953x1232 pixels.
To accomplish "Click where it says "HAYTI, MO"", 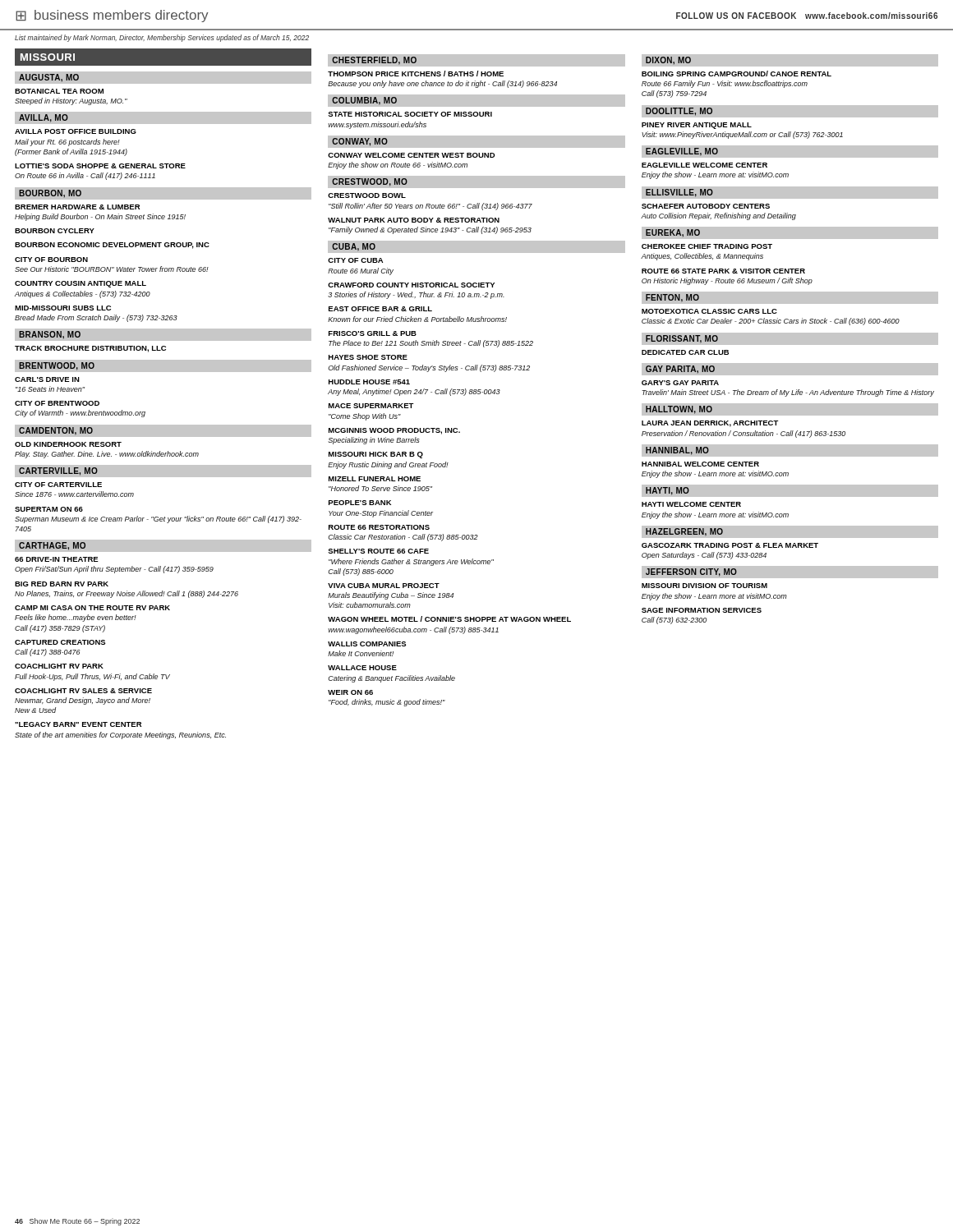I will tap(667, 491).
